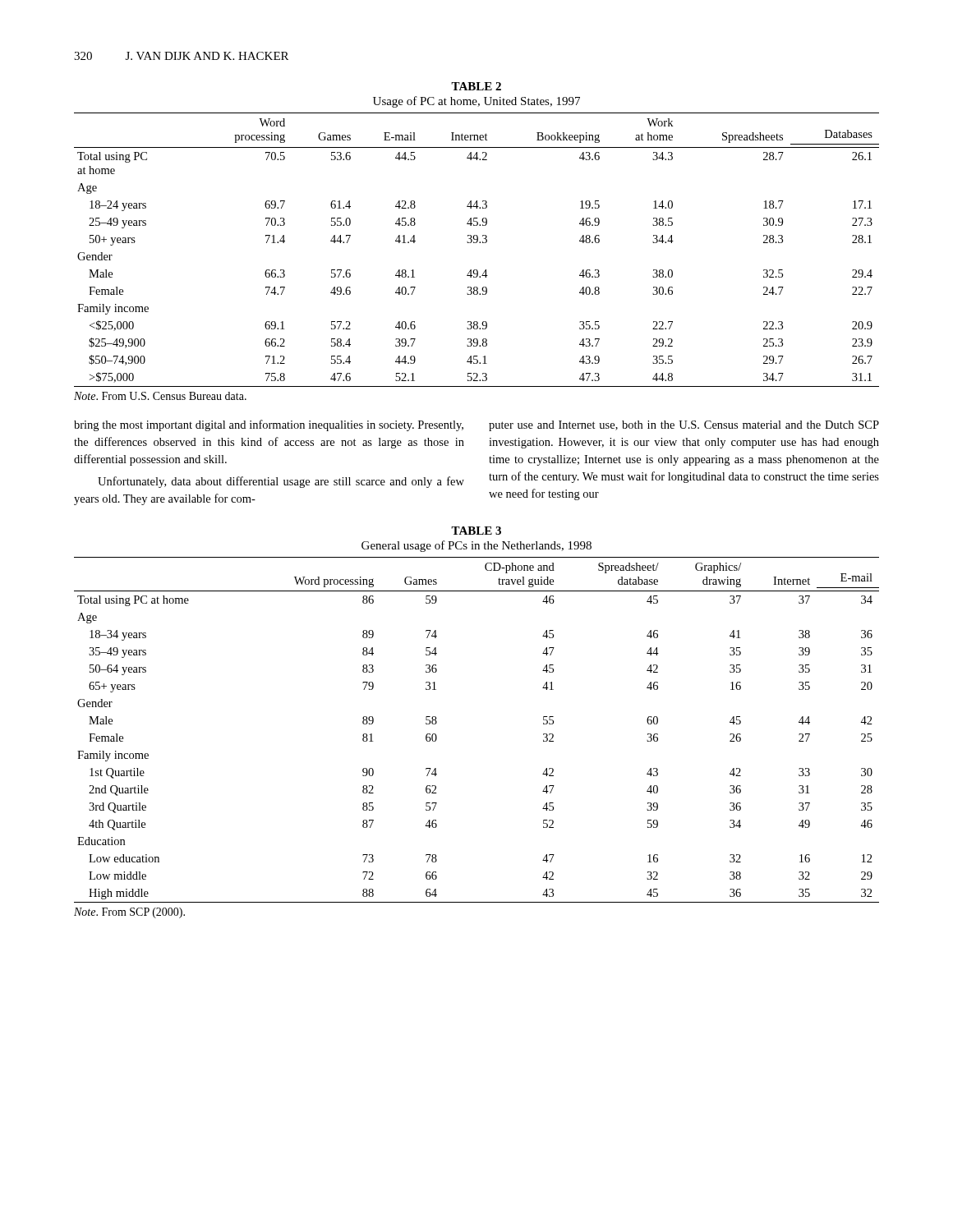Find the block on this page that starts "bring the most important digital"
Screen dimensions: 1232x953
[269, 425]
